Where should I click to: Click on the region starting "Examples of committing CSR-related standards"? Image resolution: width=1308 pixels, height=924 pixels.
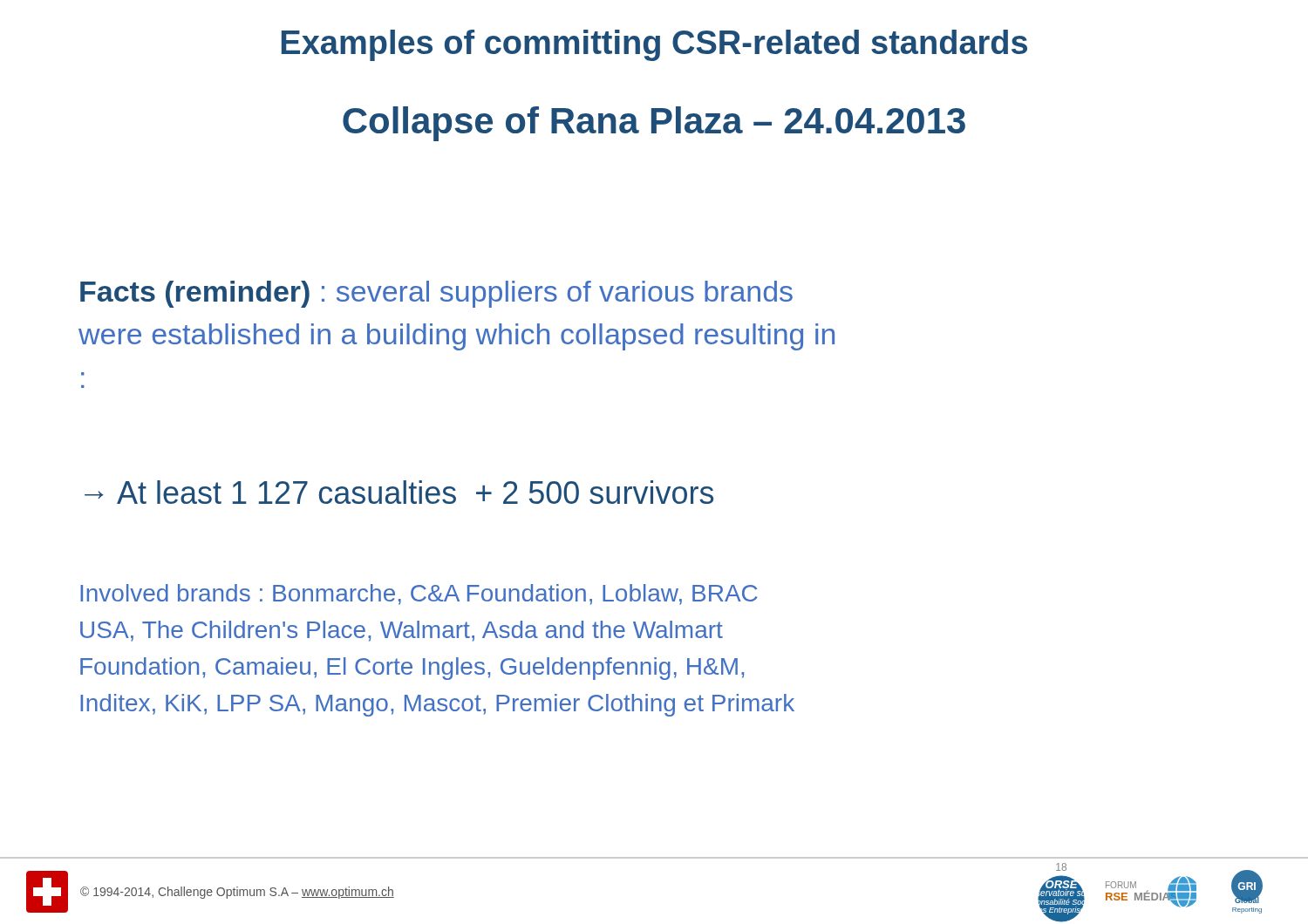coord(654,43)
